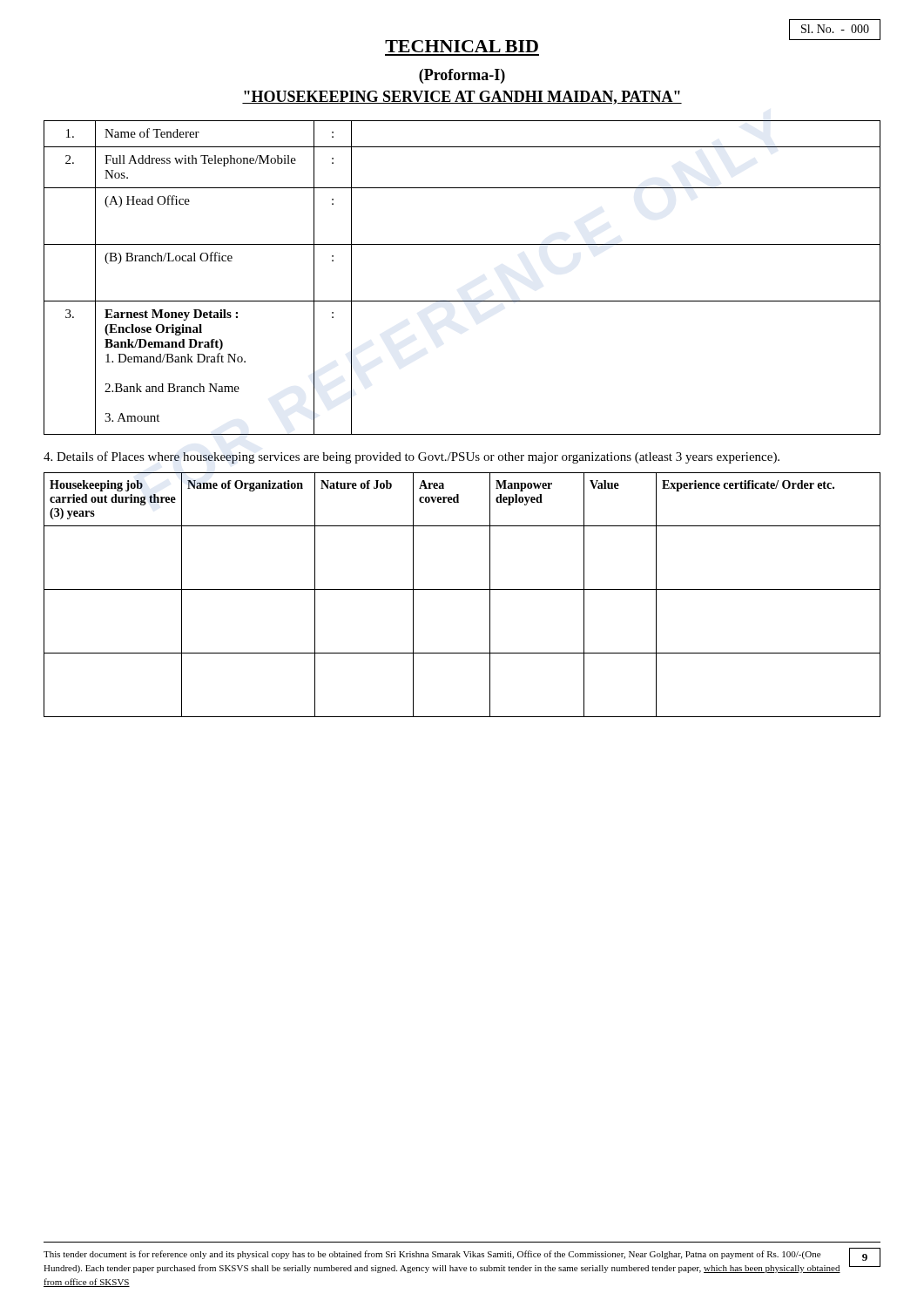924x1307 pixels.
Task: Locate the block of text that opens with "Details of Places where housekeeping services are"
Action: [x=412, y=457]
